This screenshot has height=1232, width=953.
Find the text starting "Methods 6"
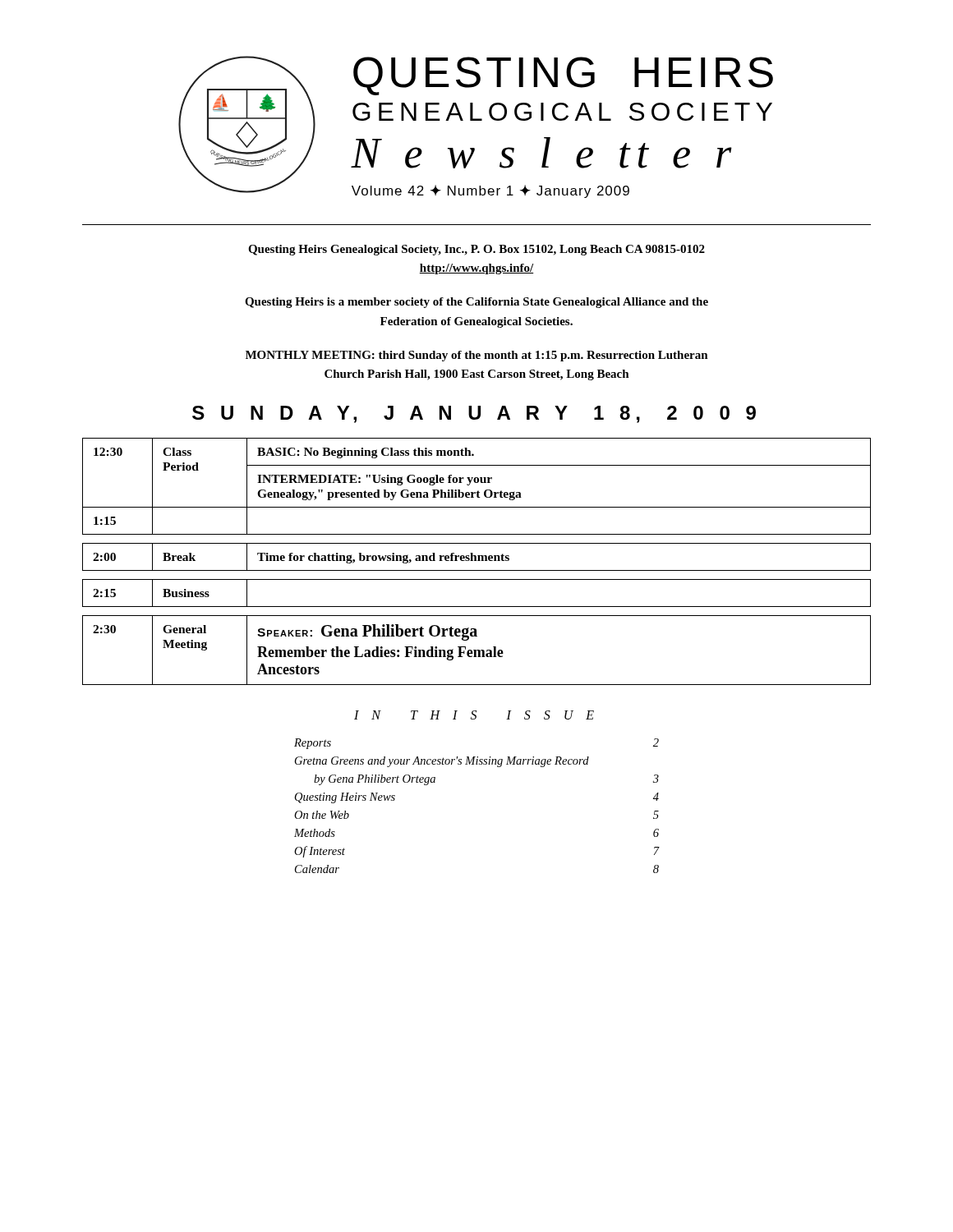(314, 832)
